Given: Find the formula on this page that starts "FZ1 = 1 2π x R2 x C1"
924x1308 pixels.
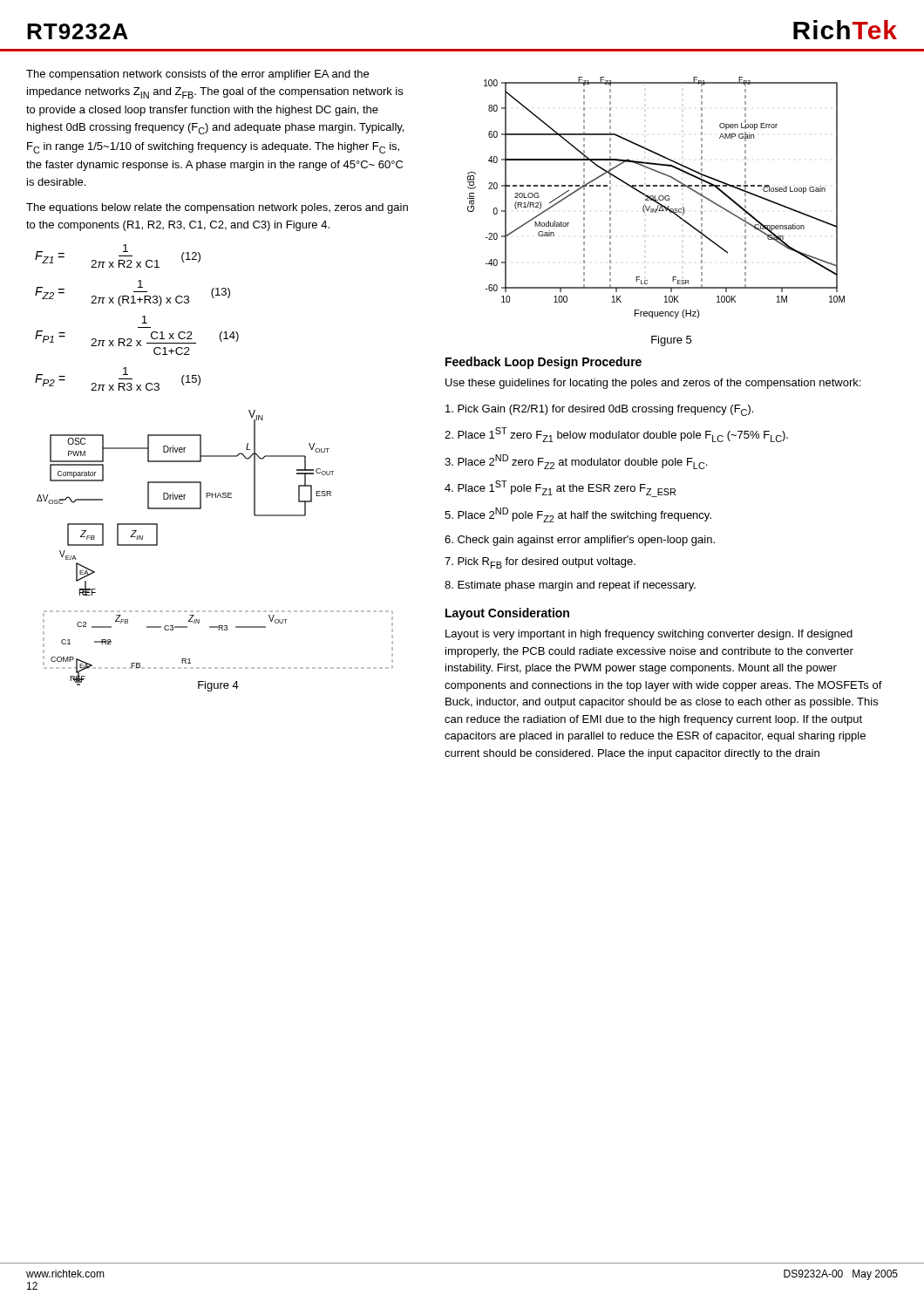Looking at the screenshot, I should click(x=118, y=256).
